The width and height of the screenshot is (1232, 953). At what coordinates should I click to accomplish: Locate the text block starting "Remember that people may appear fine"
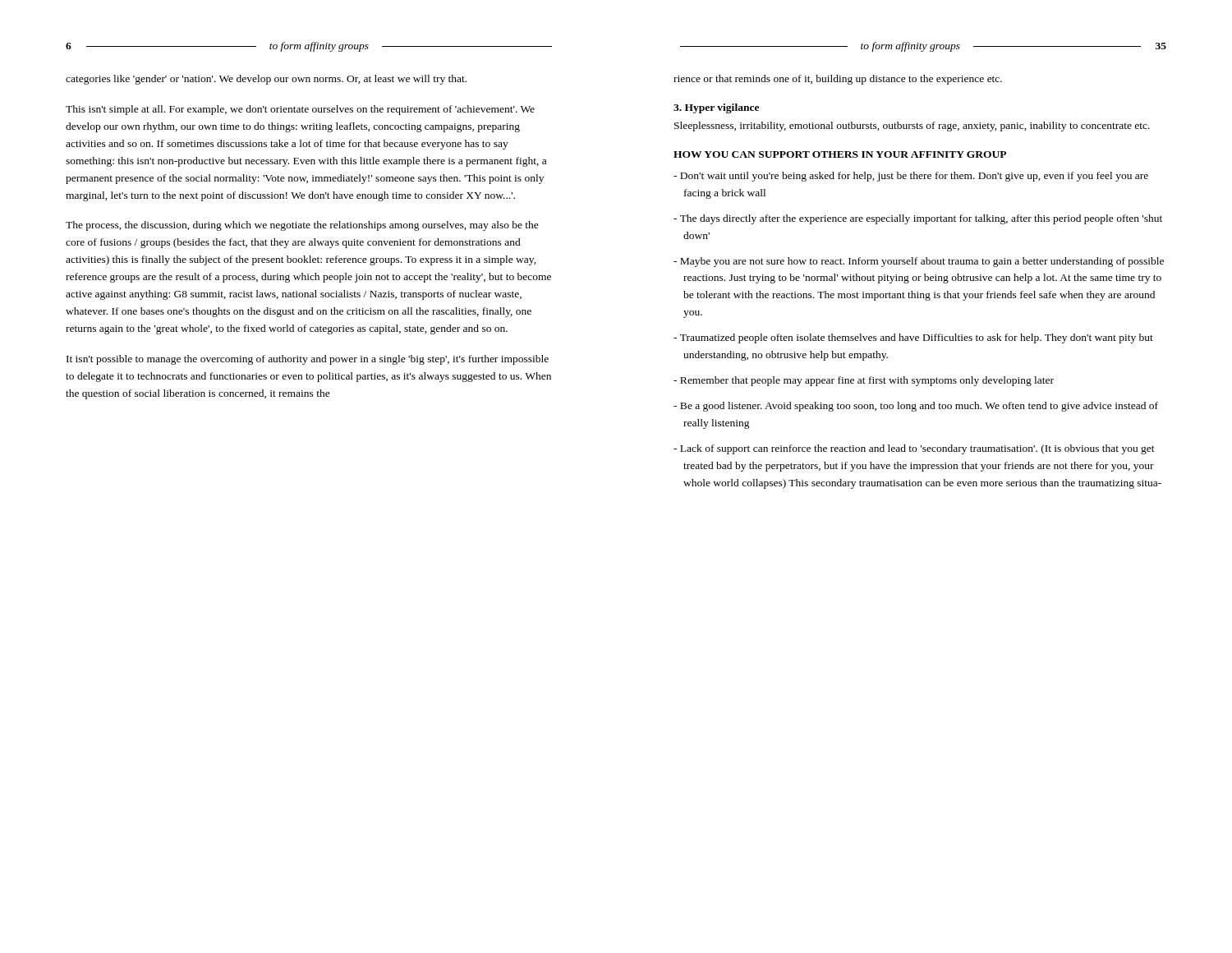pos(864,380)
